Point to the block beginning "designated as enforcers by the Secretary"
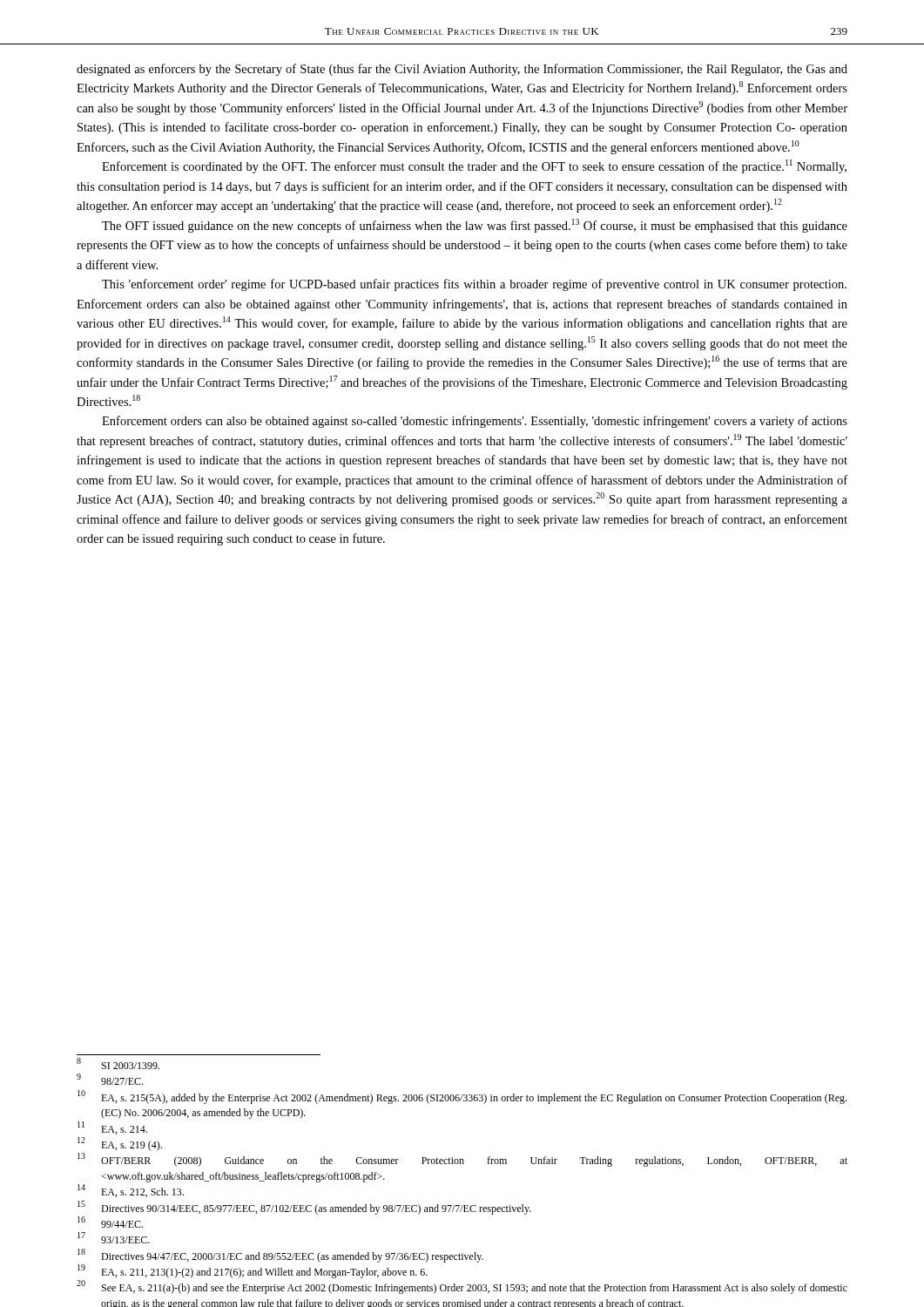Screen dimensions: 1307x924 tap(462, 304)
